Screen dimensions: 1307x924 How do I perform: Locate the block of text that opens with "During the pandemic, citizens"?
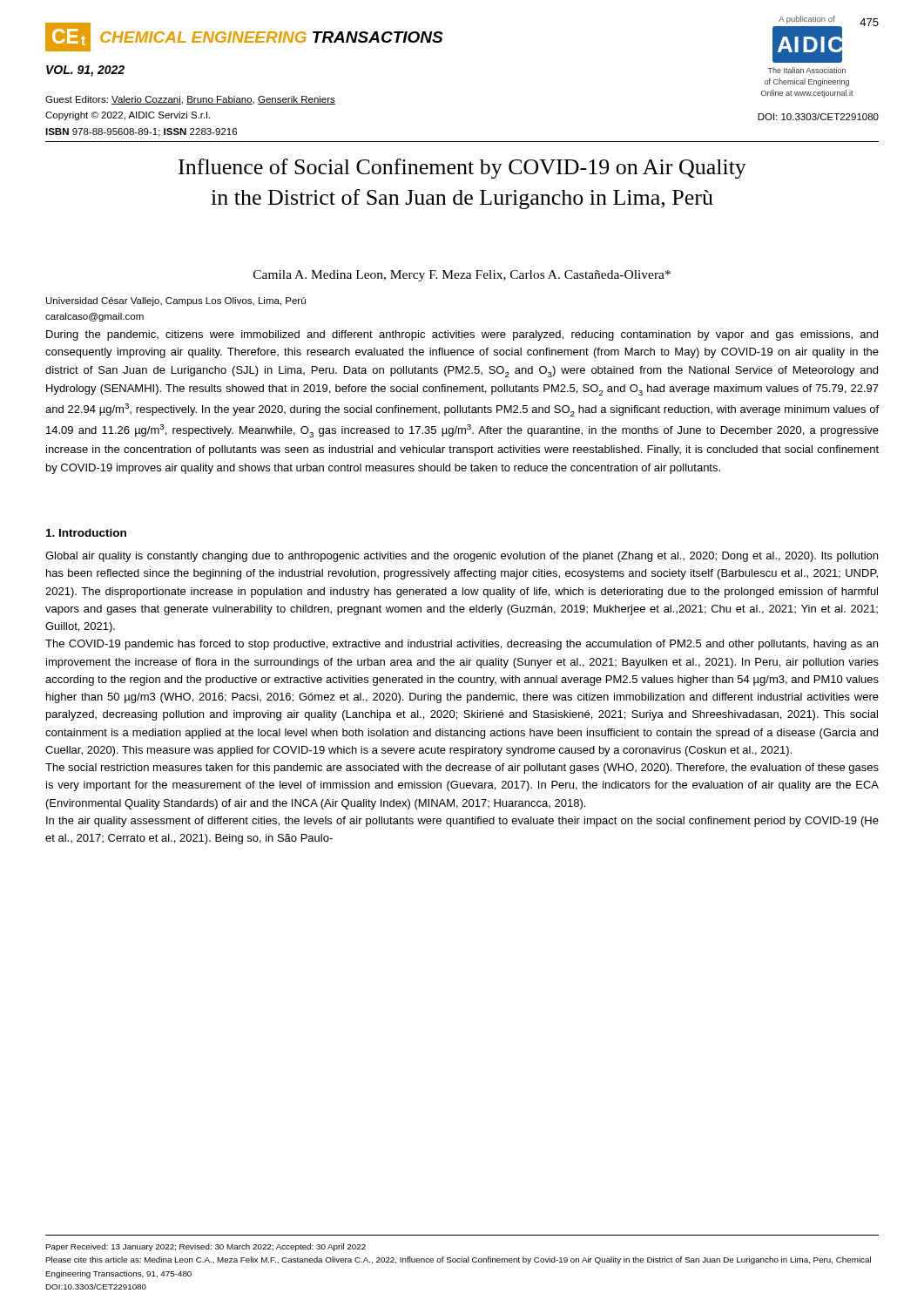point(462,401)
